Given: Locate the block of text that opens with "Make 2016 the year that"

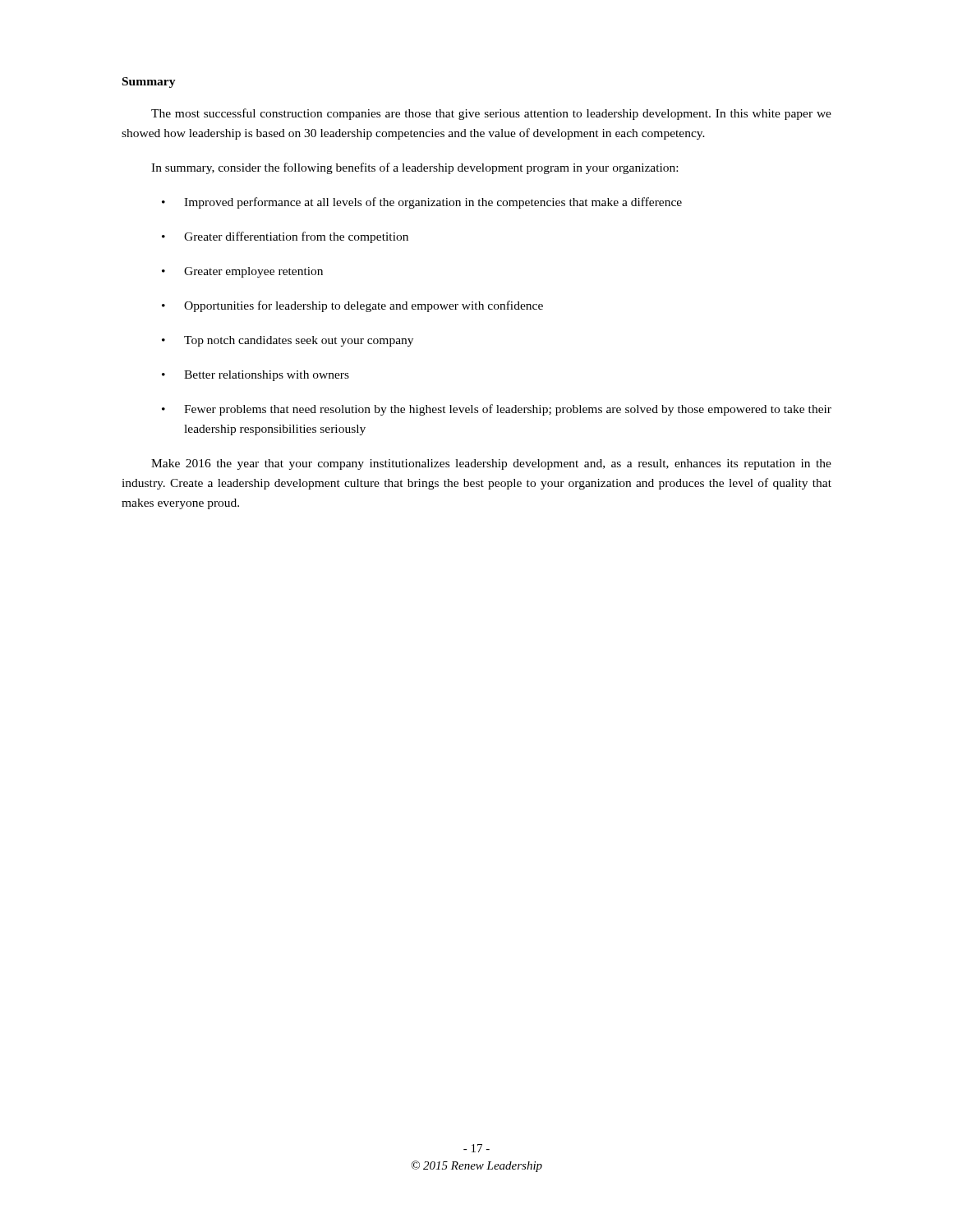Looking at the screenshot, I should click(476, 483).
